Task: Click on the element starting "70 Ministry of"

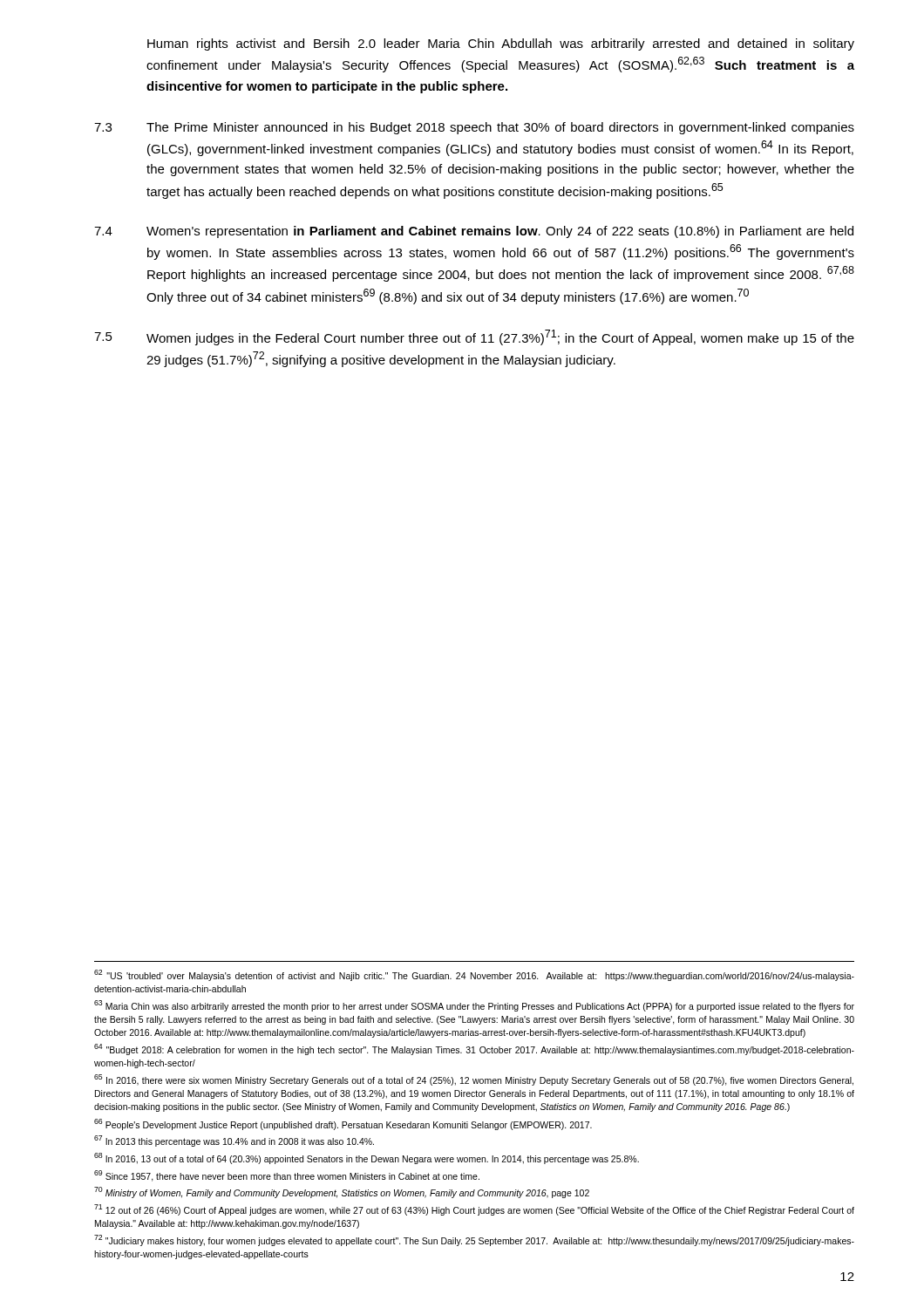Action: coord(342,1192)
